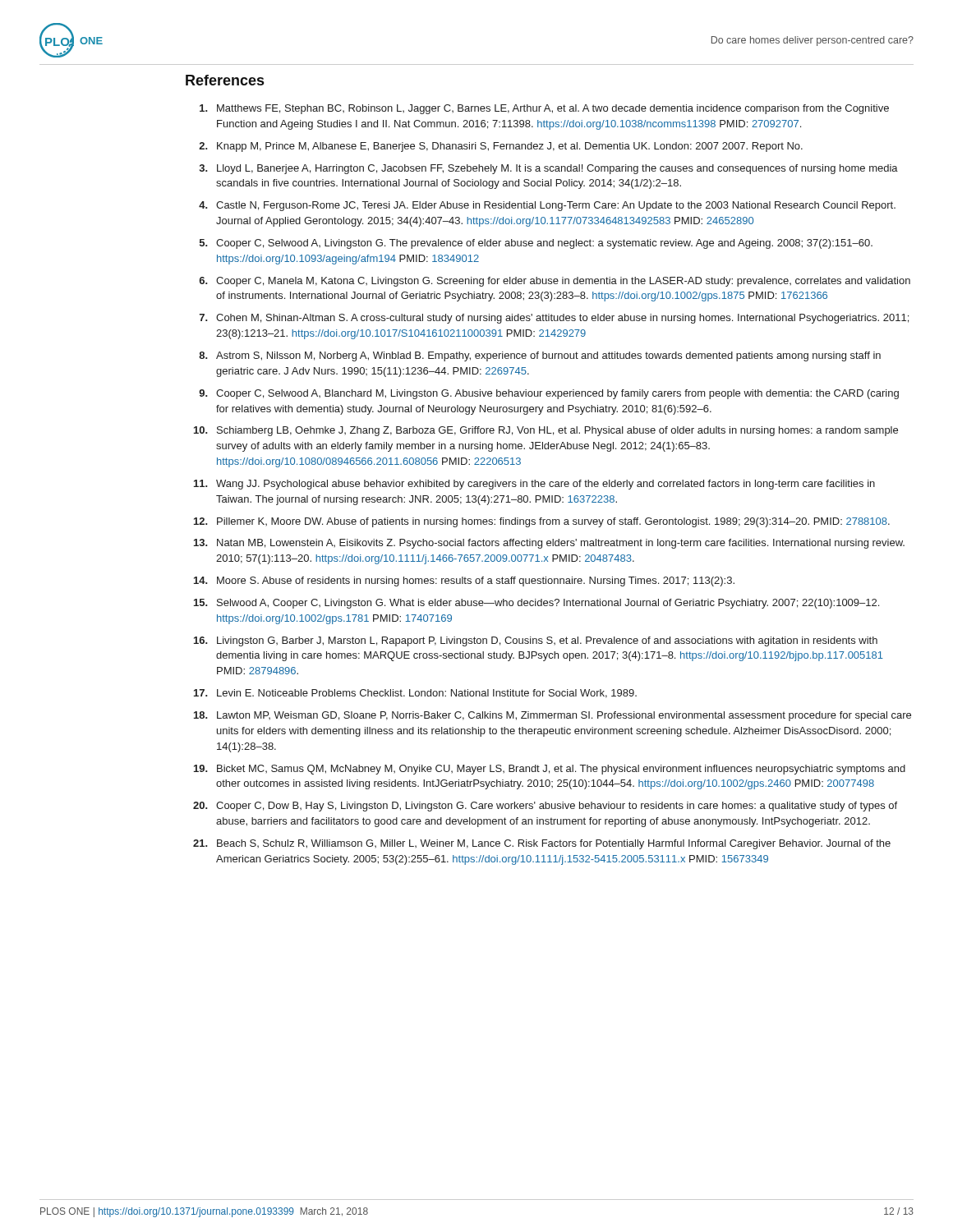Where is the passage that starts "8. Astrom S, Nilsson M, Norberg A, Winblad"?
953x1232 pixels.
(549, 364)
